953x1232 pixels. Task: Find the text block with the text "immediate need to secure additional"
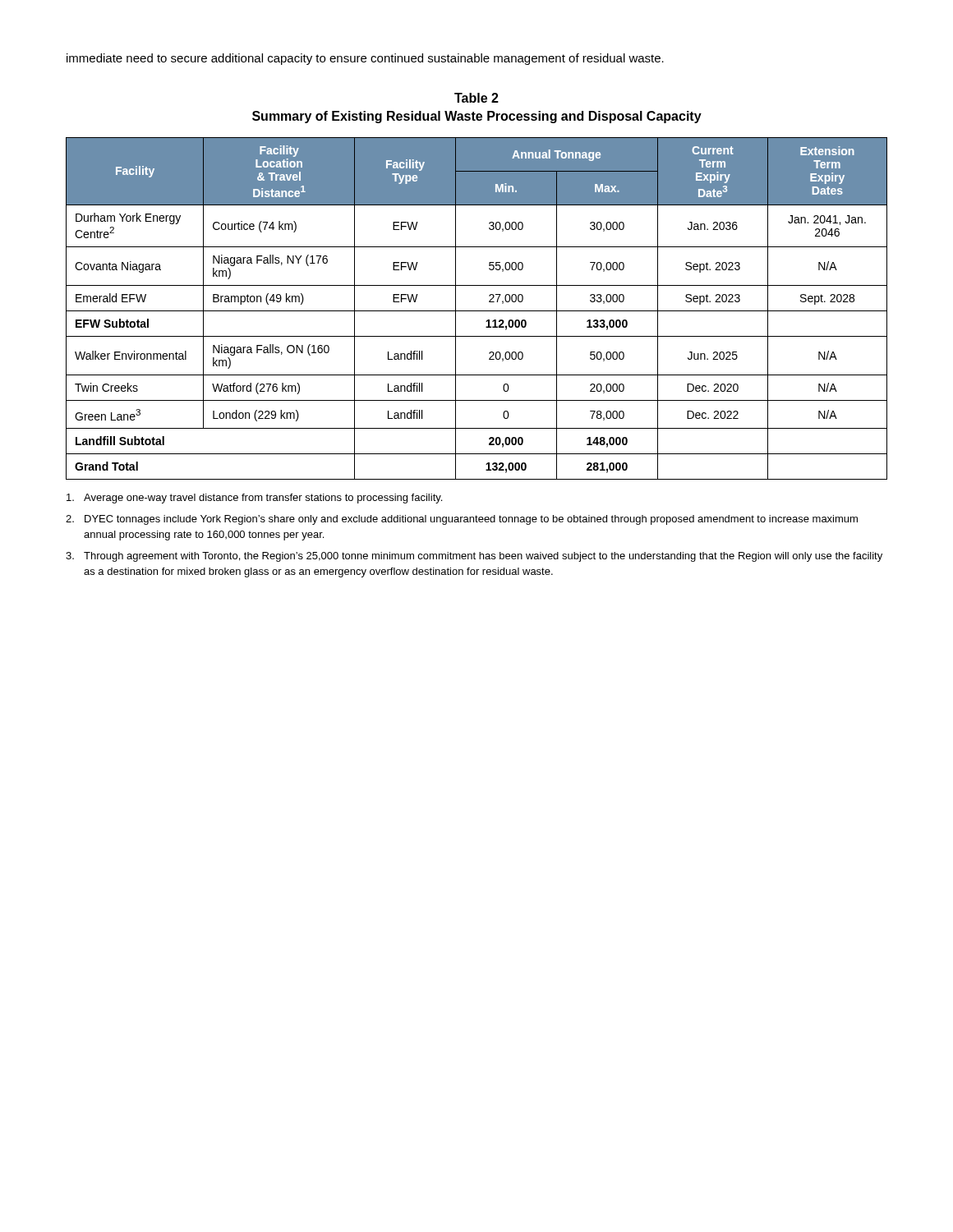[365, 58]
